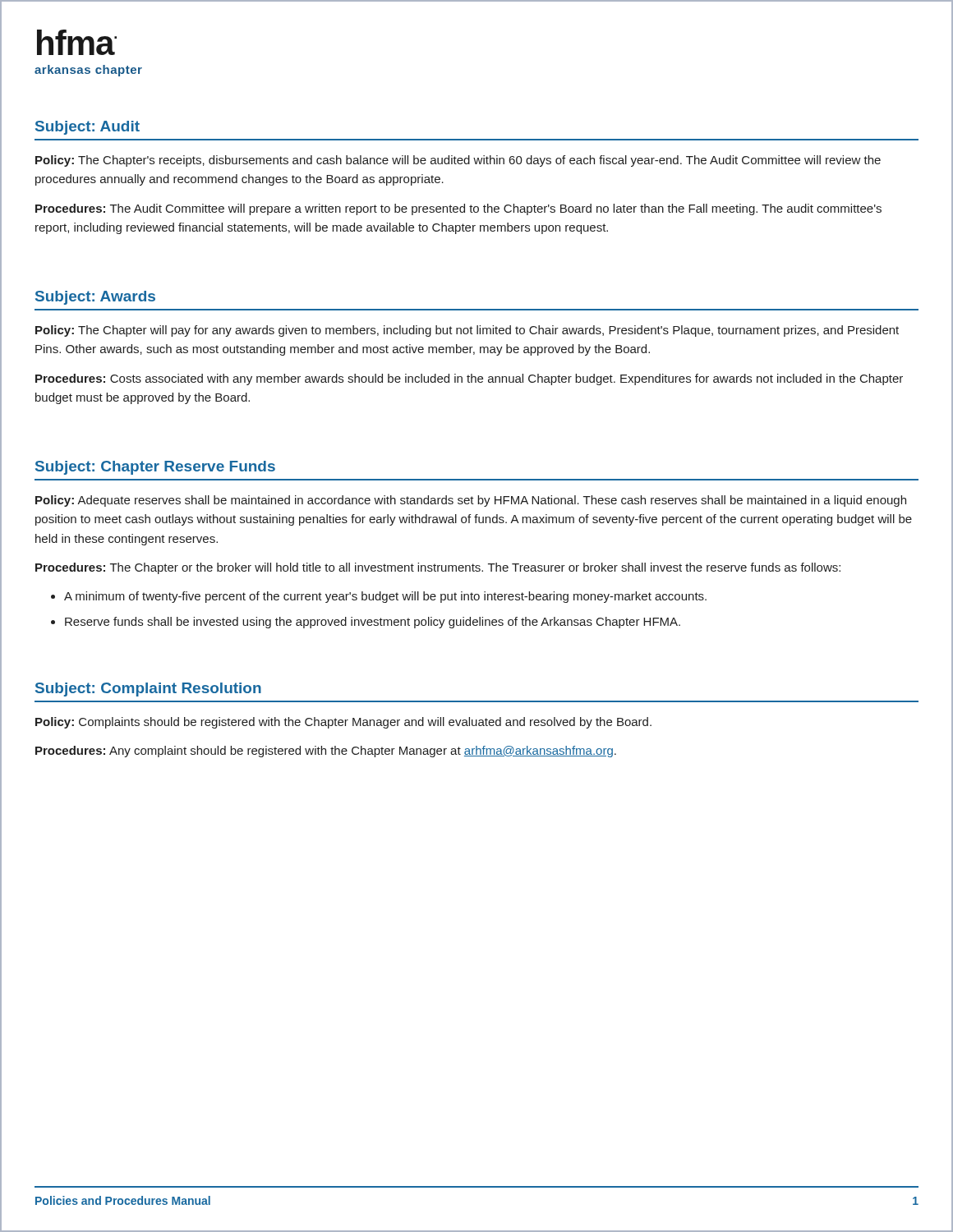Screen dimensions: 1232x953
Task: Point to the block beginning "A minimum of twenty-five percent"
Action: click(x=476, y=609)
